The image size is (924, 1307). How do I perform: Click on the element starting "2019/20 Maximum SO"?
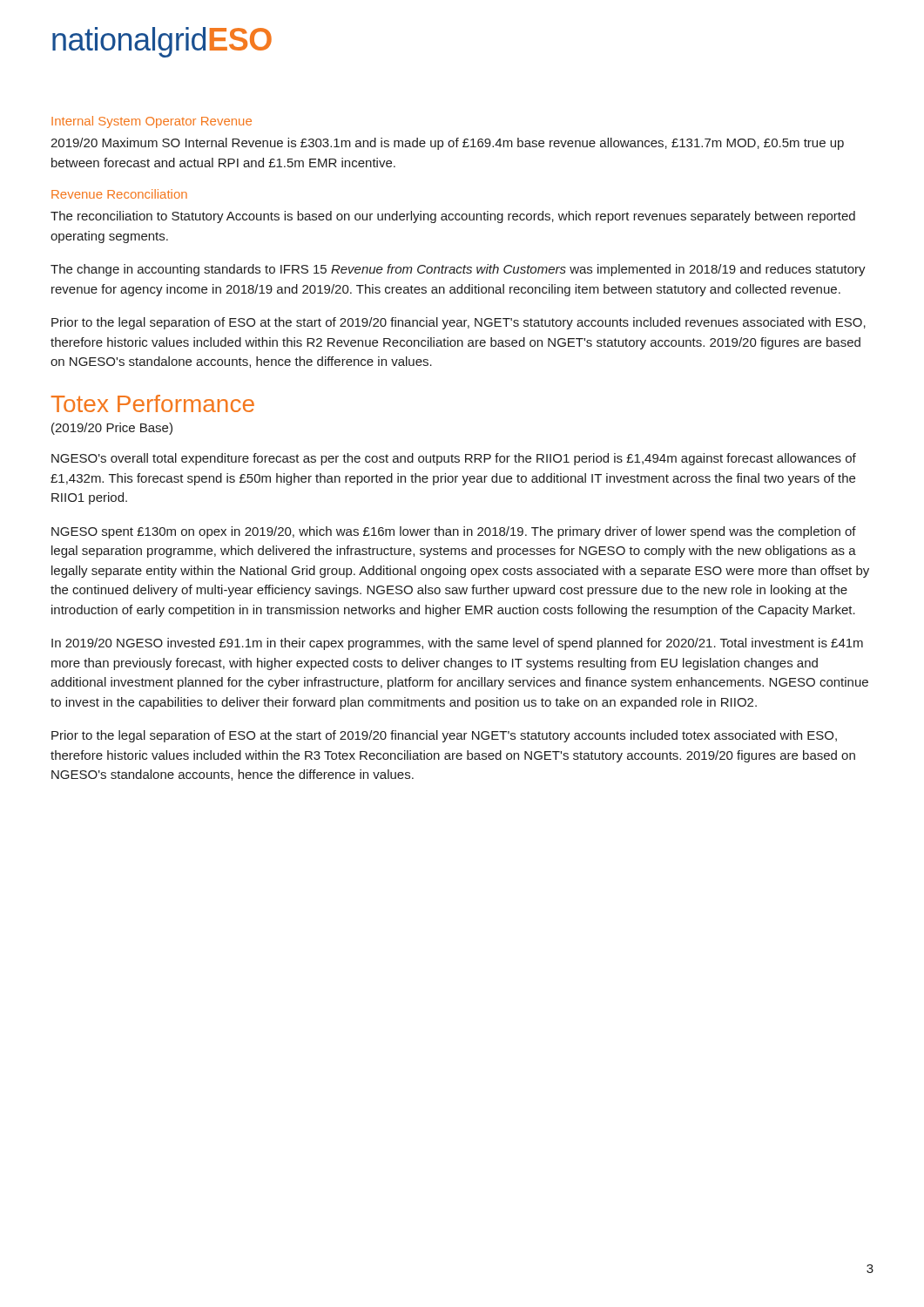pyautogui.click(x=447, y=152)
